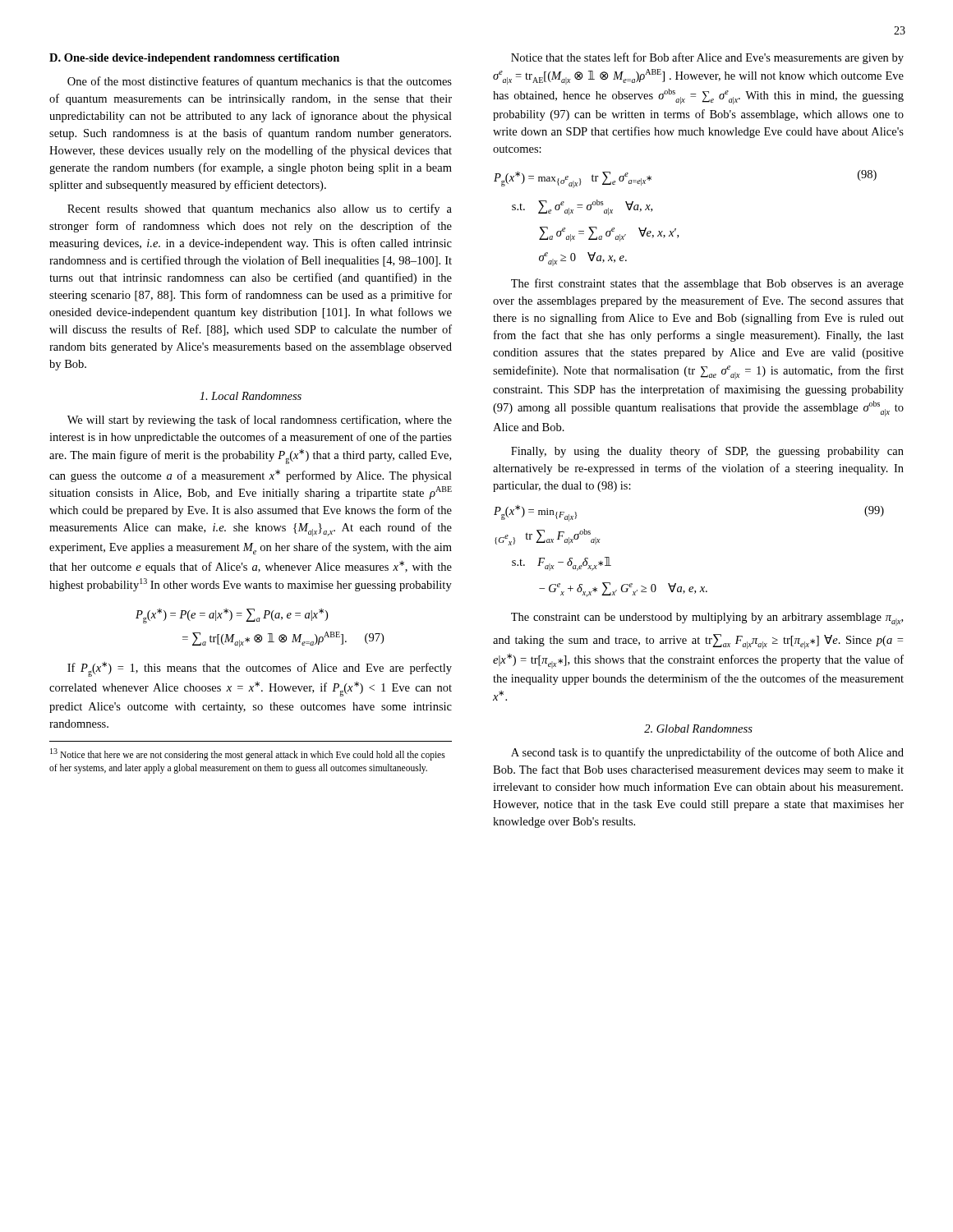
Task: Select the text block containing "Notice that the states left for"
Action: click(698, 104)
